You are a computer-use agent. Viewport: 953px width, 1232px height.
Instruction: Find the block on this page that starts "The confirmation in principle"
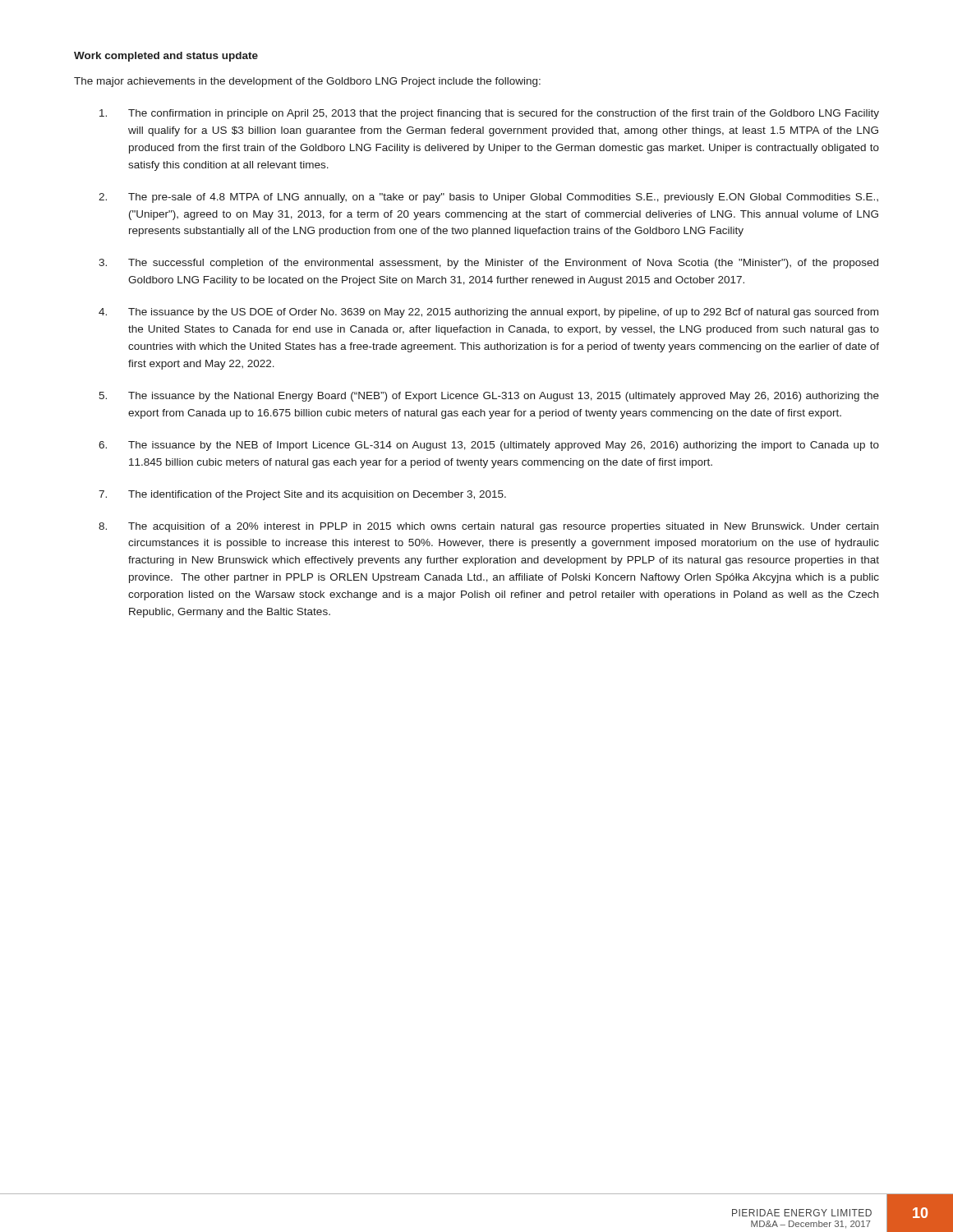click(x=489, y=139)
